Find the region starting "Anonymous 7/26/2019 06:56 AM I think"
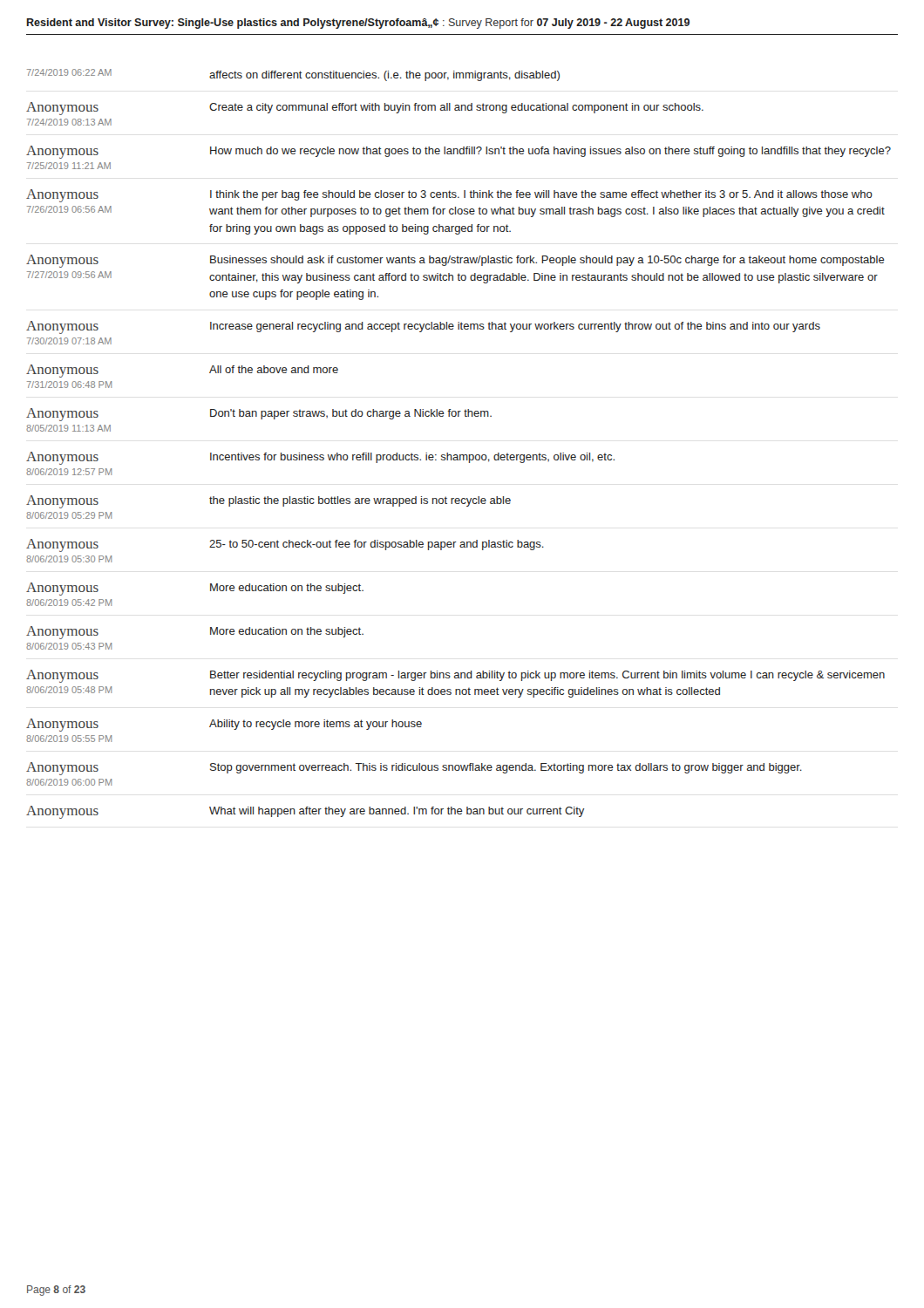 (x=462, y=211)
